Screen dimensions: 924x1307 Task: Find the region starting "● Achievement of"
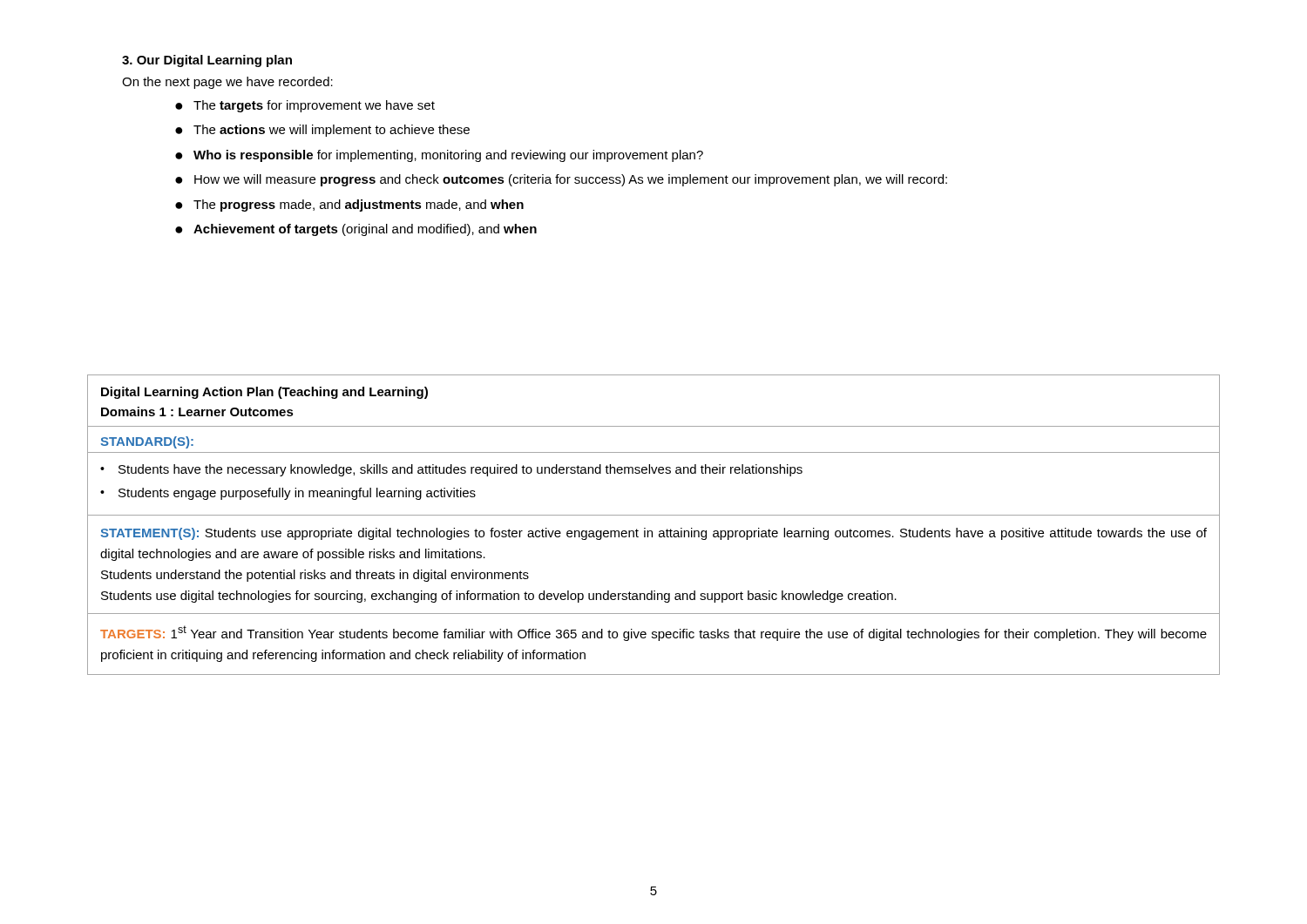(x=356, y=230)
